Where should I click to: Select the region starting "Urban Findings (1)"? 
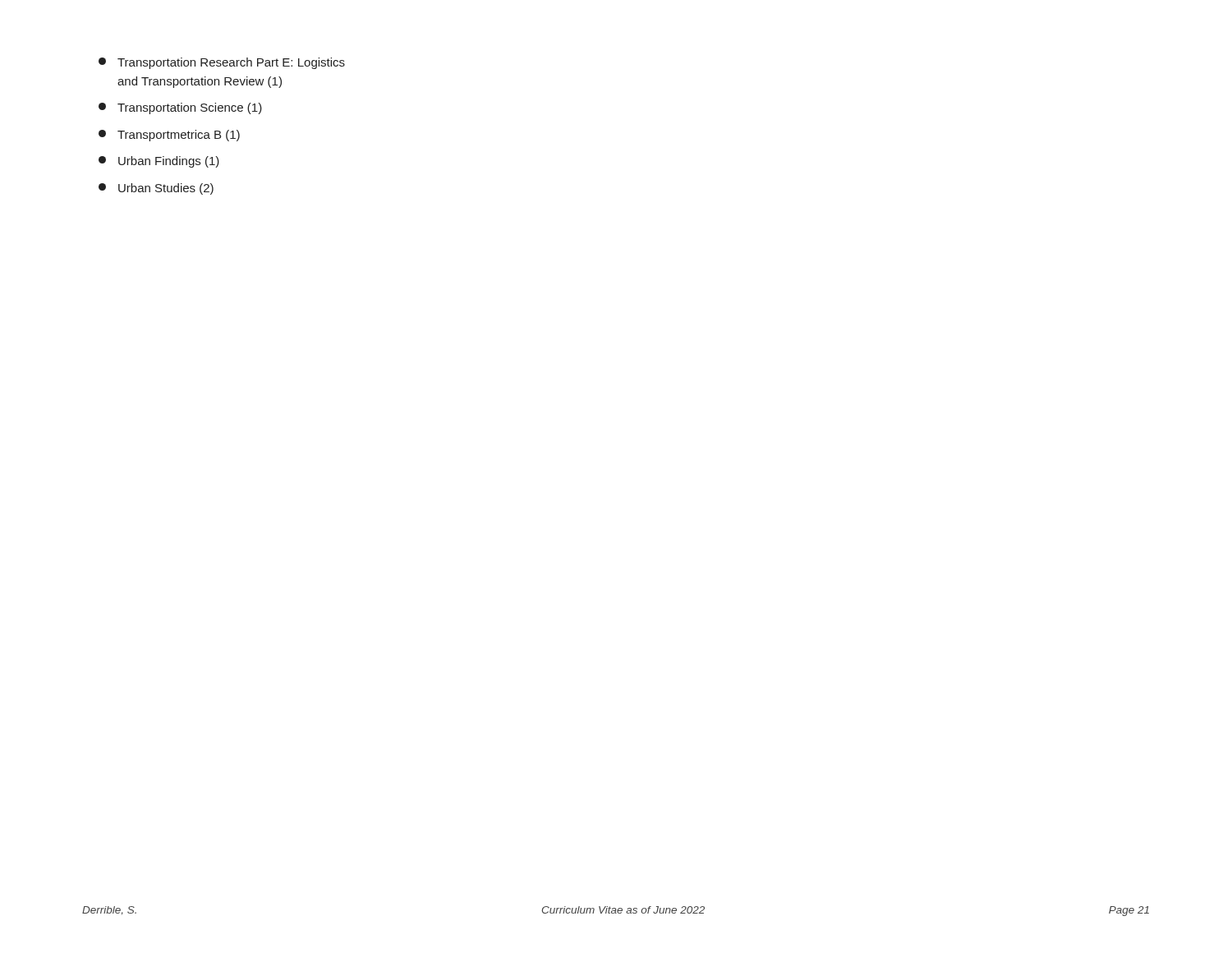tap(159, 161)
